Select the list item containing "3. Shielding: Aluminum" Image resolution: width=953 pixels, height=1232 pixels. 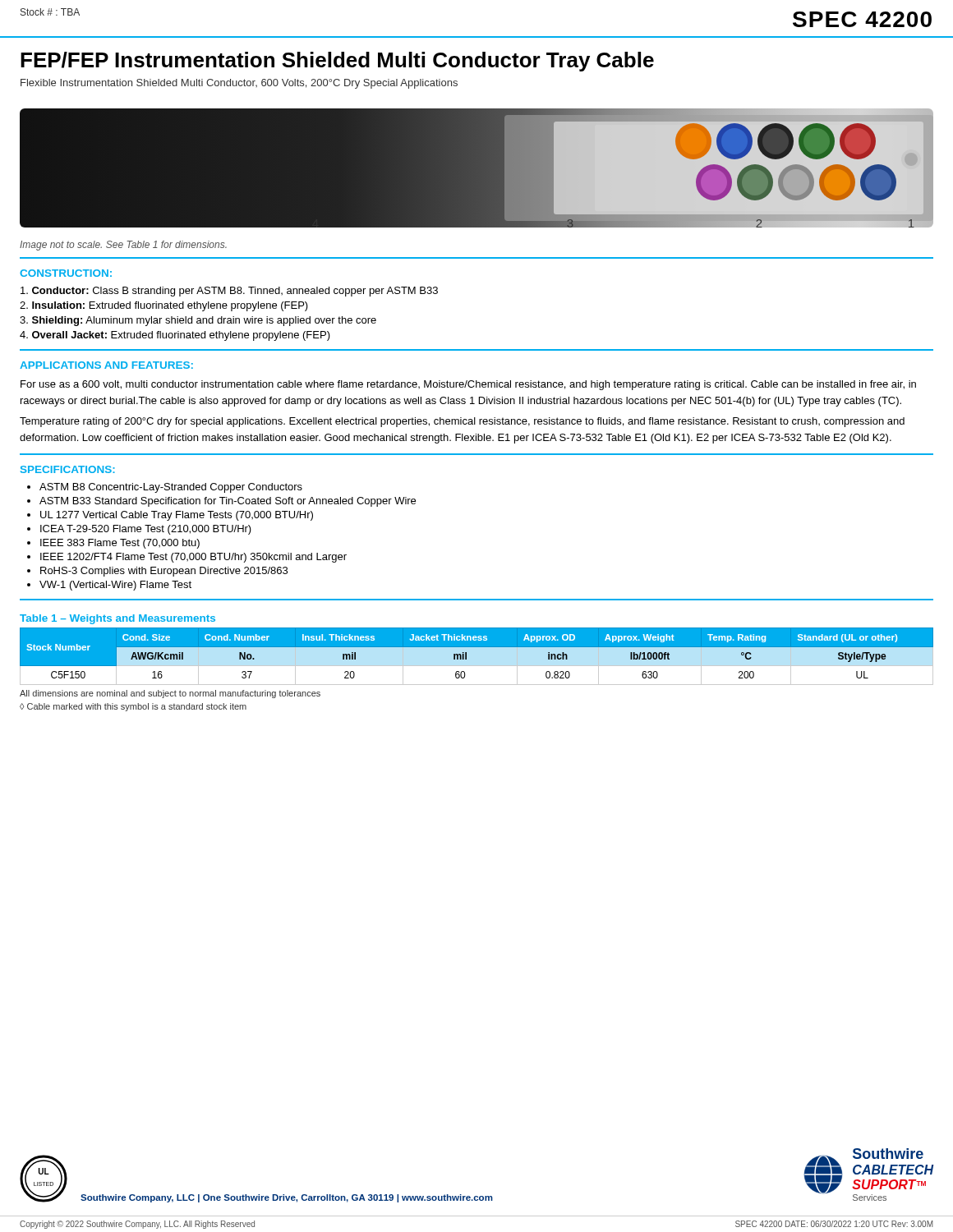(x=198, y=320)
